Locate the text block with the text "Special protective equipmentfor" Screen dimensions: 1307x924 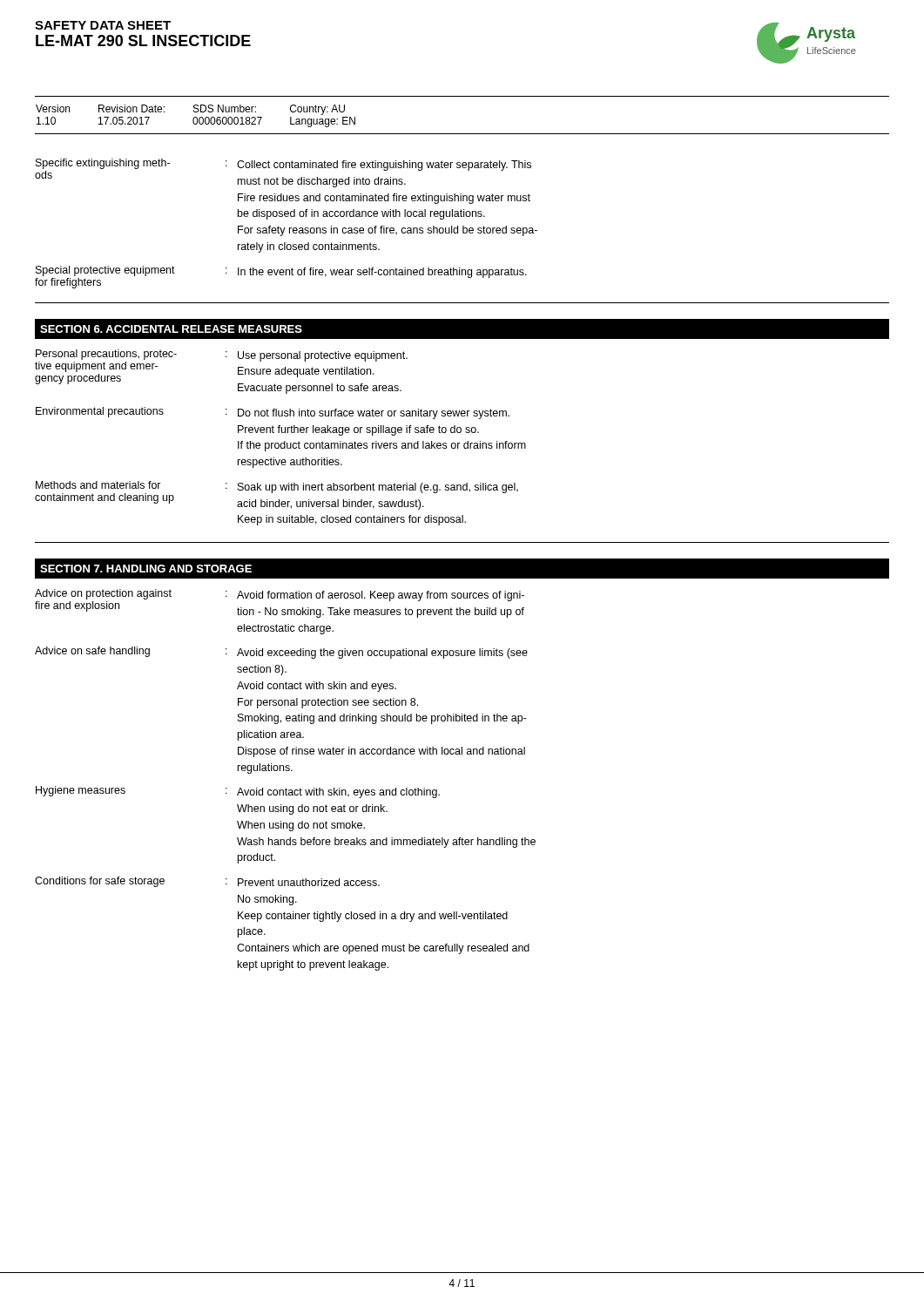point(462,276)
